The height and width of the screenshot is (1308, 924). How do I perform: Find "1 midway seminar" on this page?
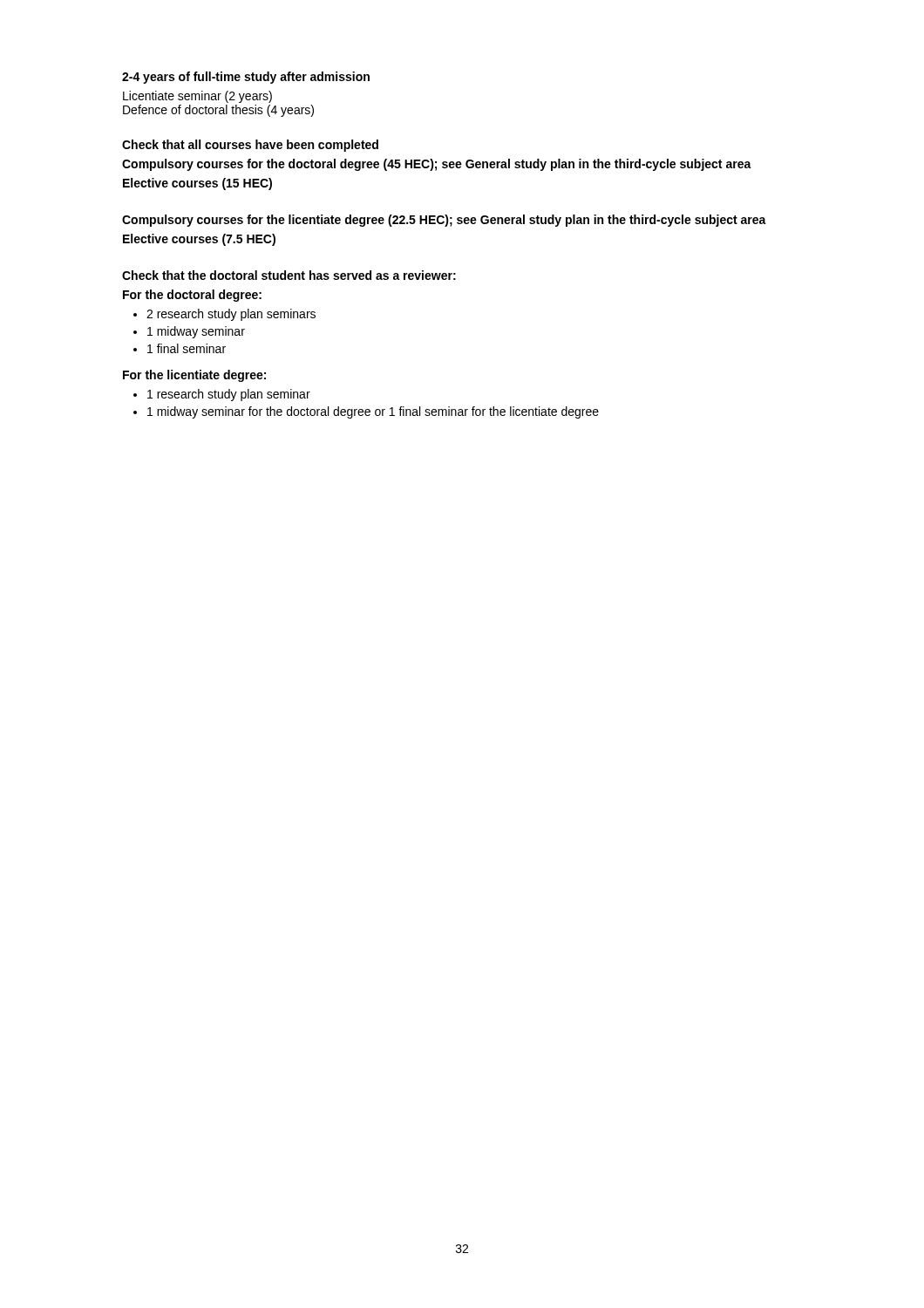coord(196,331)
